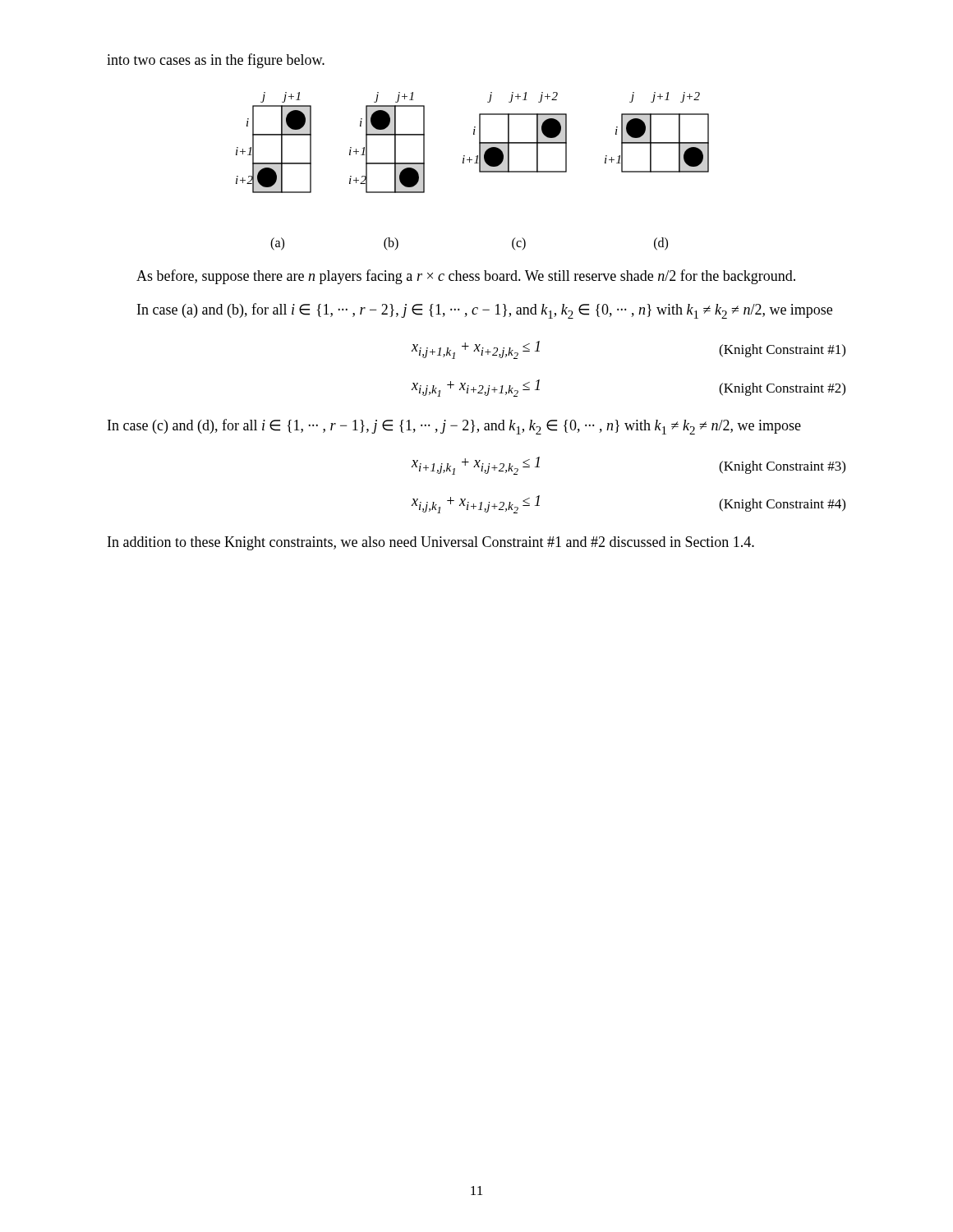953x1232 pixels.
Task: Click the passage that begins "In addition to these Knight constraints, we"
Action: click(x=431, y=542)
